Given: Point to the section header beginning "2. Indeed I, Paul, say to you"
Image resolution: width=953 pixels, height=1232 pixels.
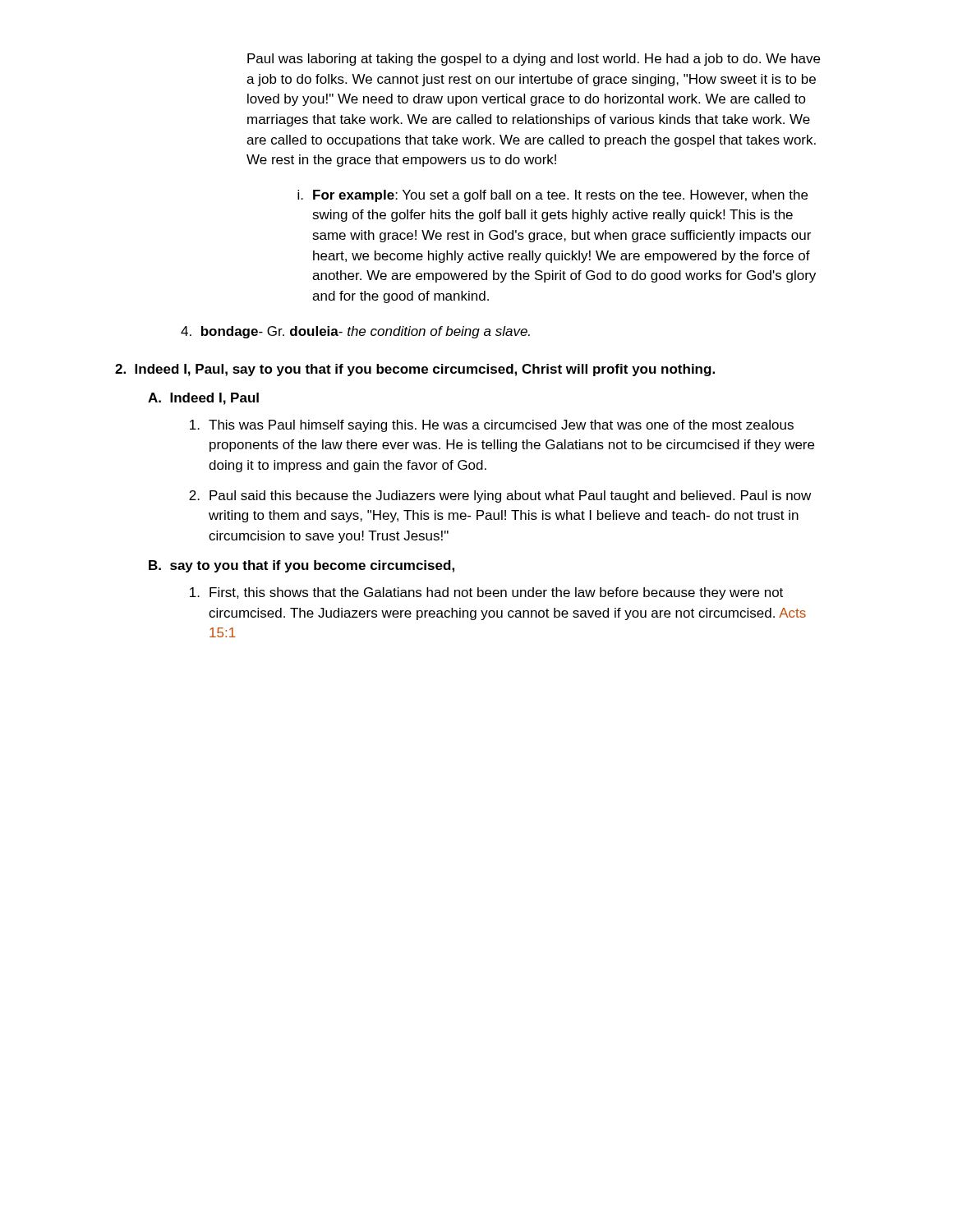Looking at the screenshot, I should [501, 370].
